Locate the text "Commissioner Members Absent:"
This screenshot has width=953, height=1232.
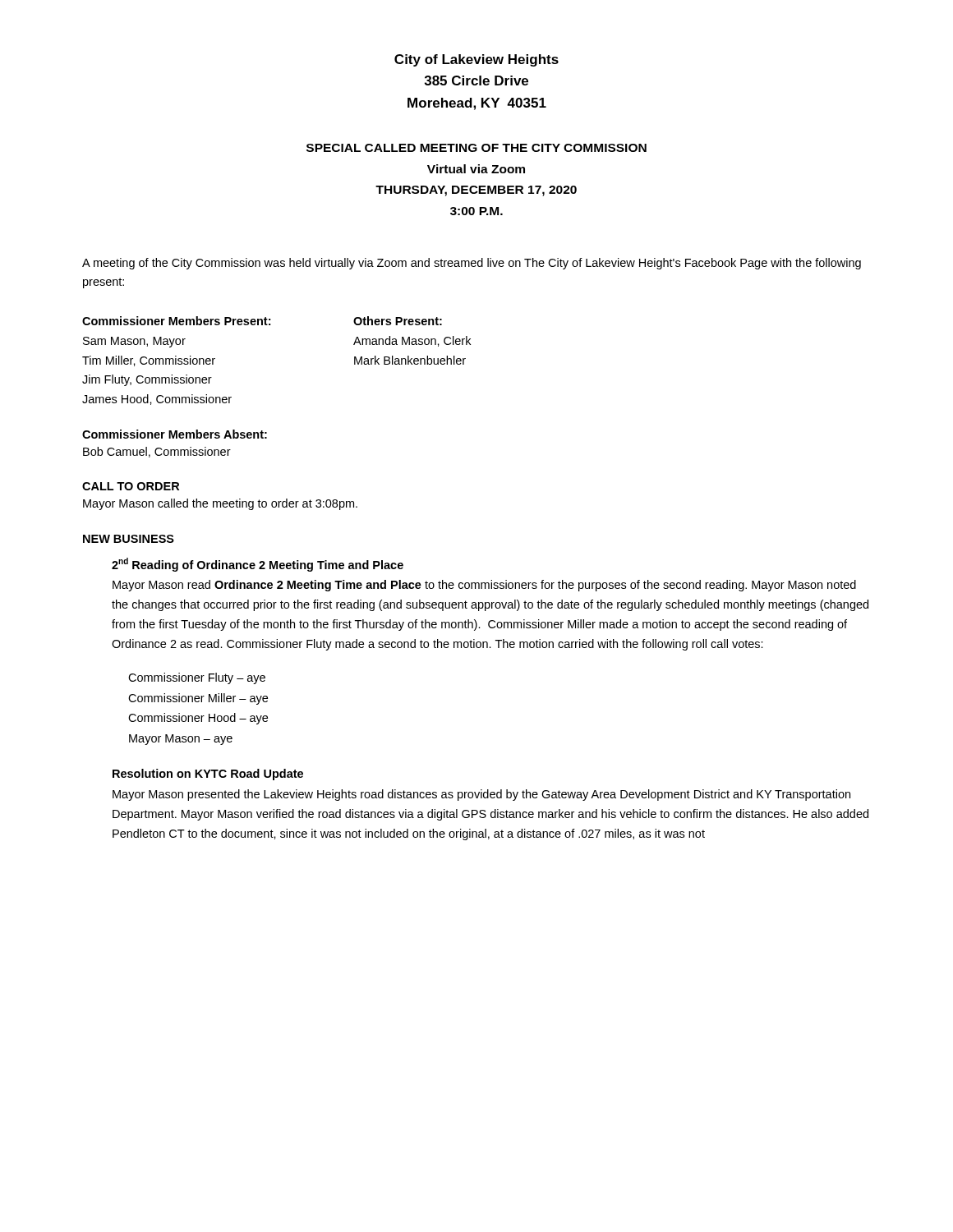[x=175, y=435]
